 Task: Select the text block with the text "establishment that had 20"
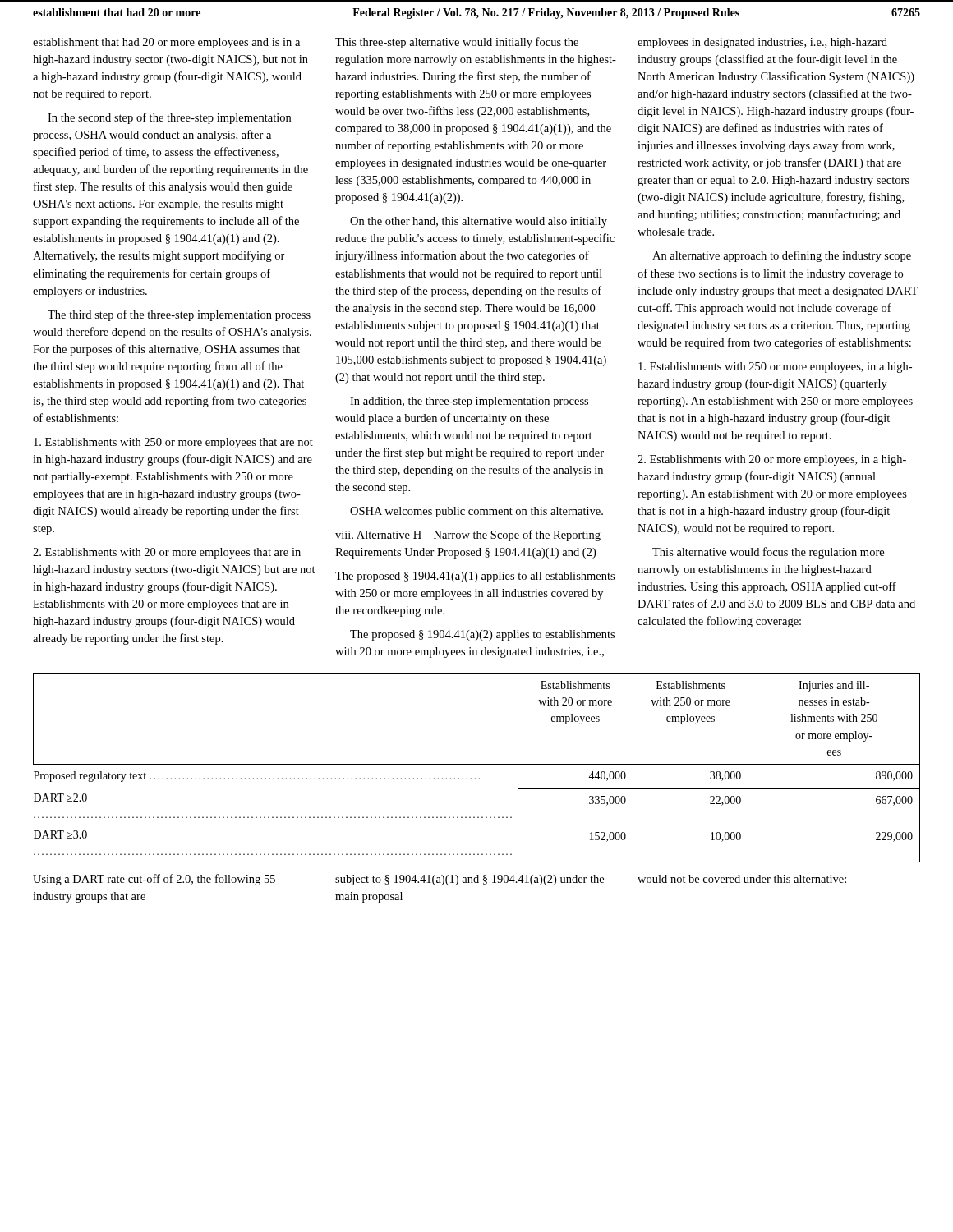tap(174, 230)
